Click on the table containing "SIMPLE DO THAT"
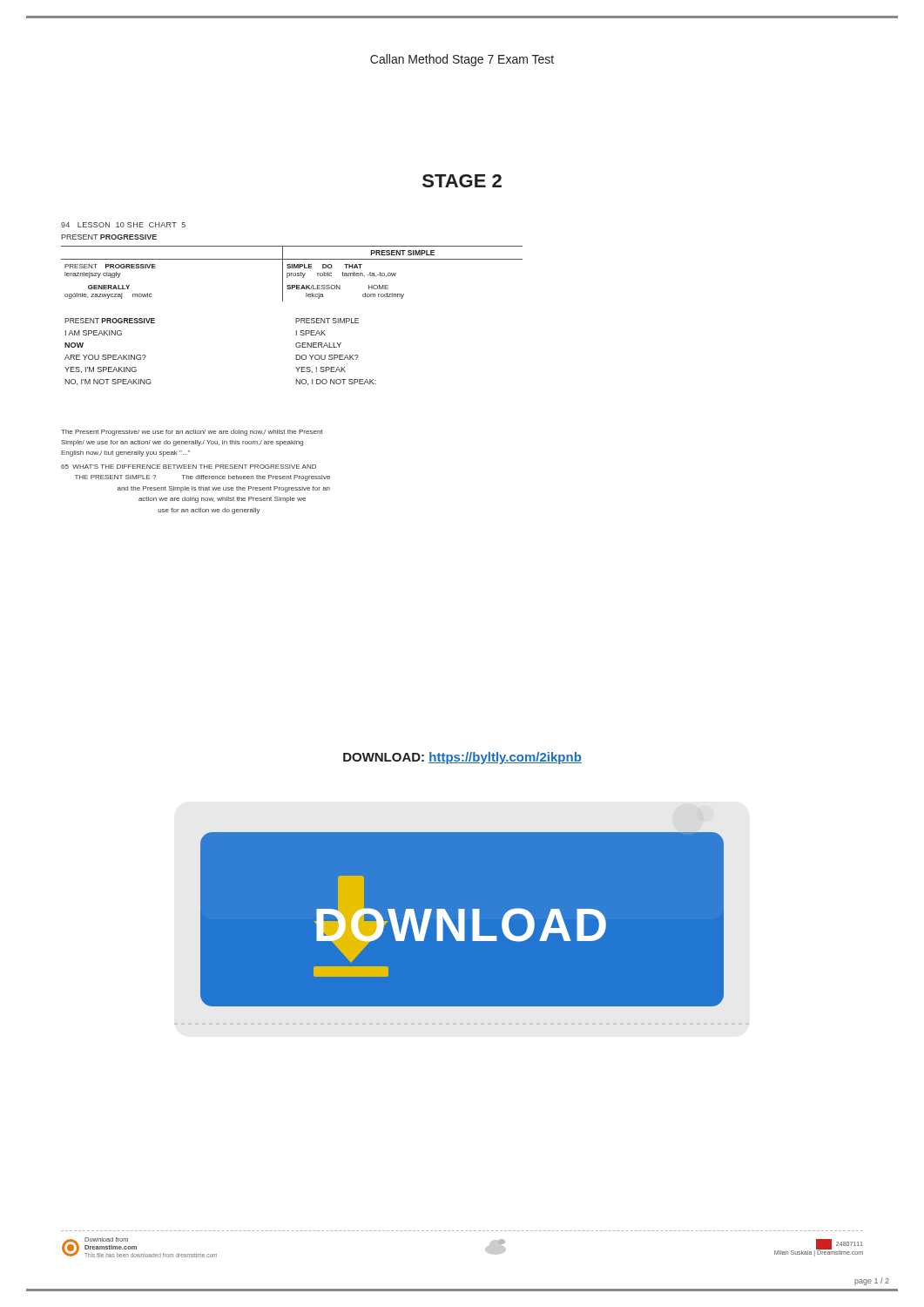The height and width of the screenshot is (1307, 924). (292, 274)
